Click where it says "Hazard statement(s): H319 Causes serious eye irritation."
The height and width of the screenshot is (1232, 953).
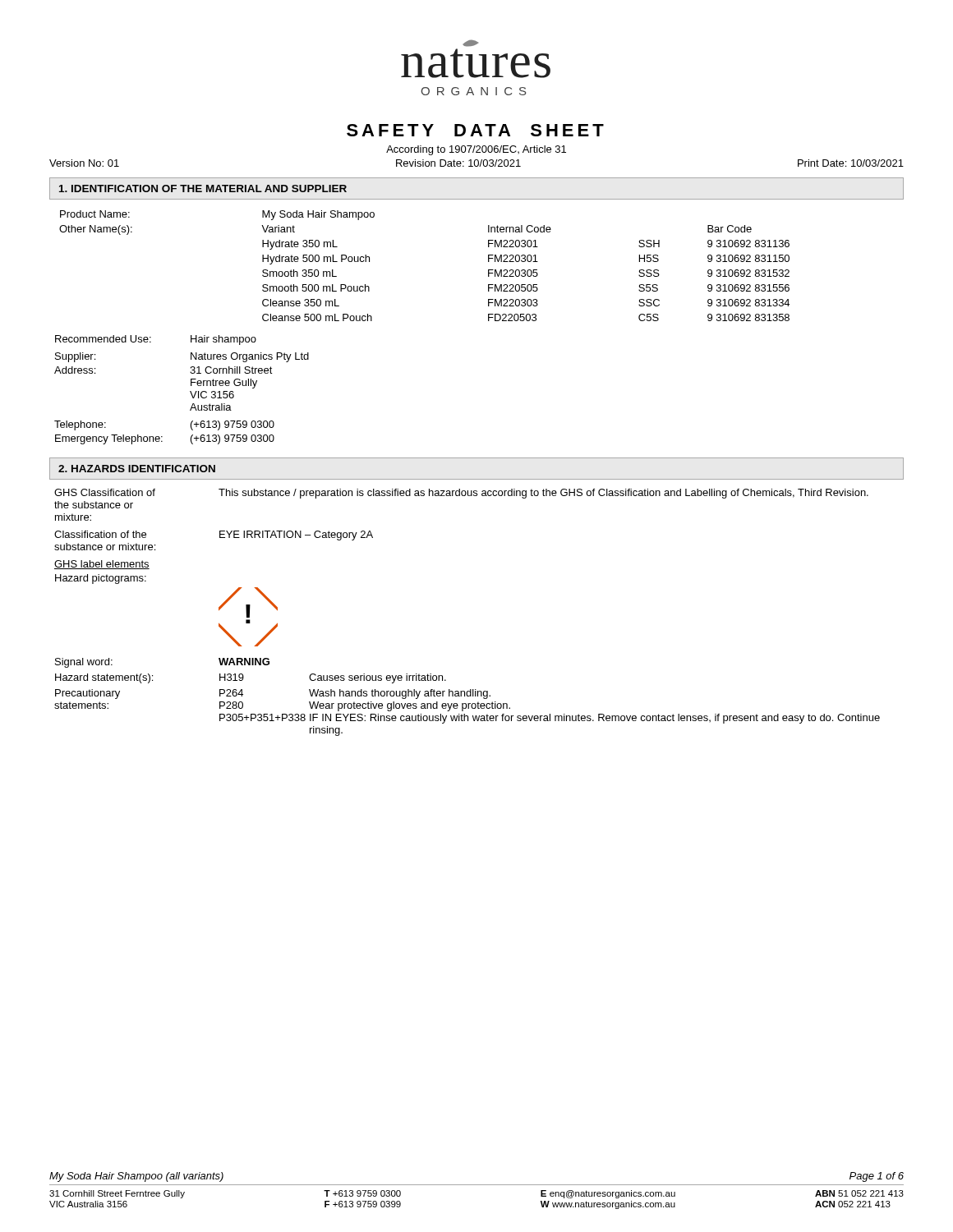(x=103, y=678)
